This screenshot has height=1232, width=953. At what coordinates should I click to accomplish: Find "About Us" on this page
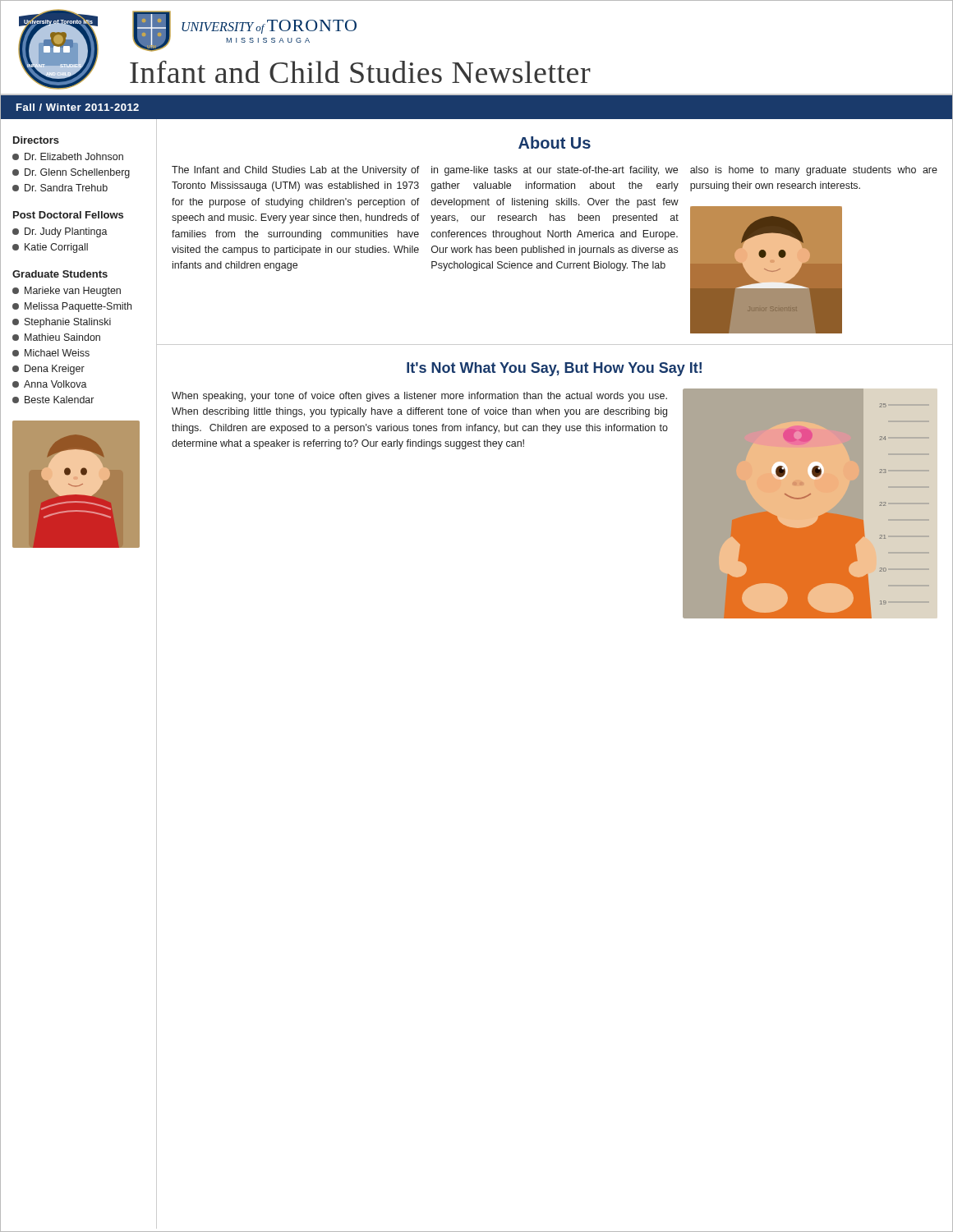(555, 143)
